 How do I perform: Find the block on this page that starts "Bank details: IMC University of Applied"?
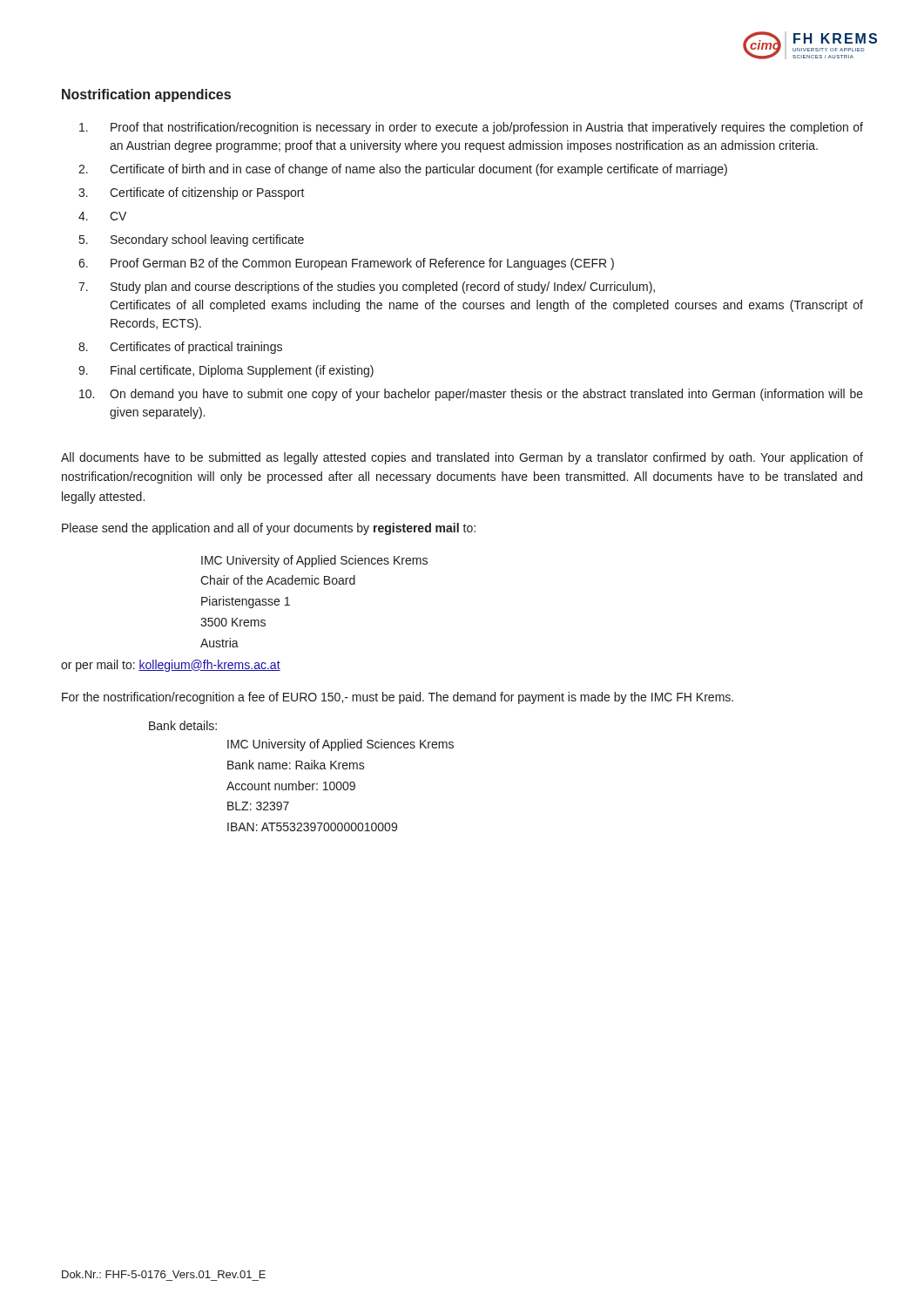[x=183, y=725]
